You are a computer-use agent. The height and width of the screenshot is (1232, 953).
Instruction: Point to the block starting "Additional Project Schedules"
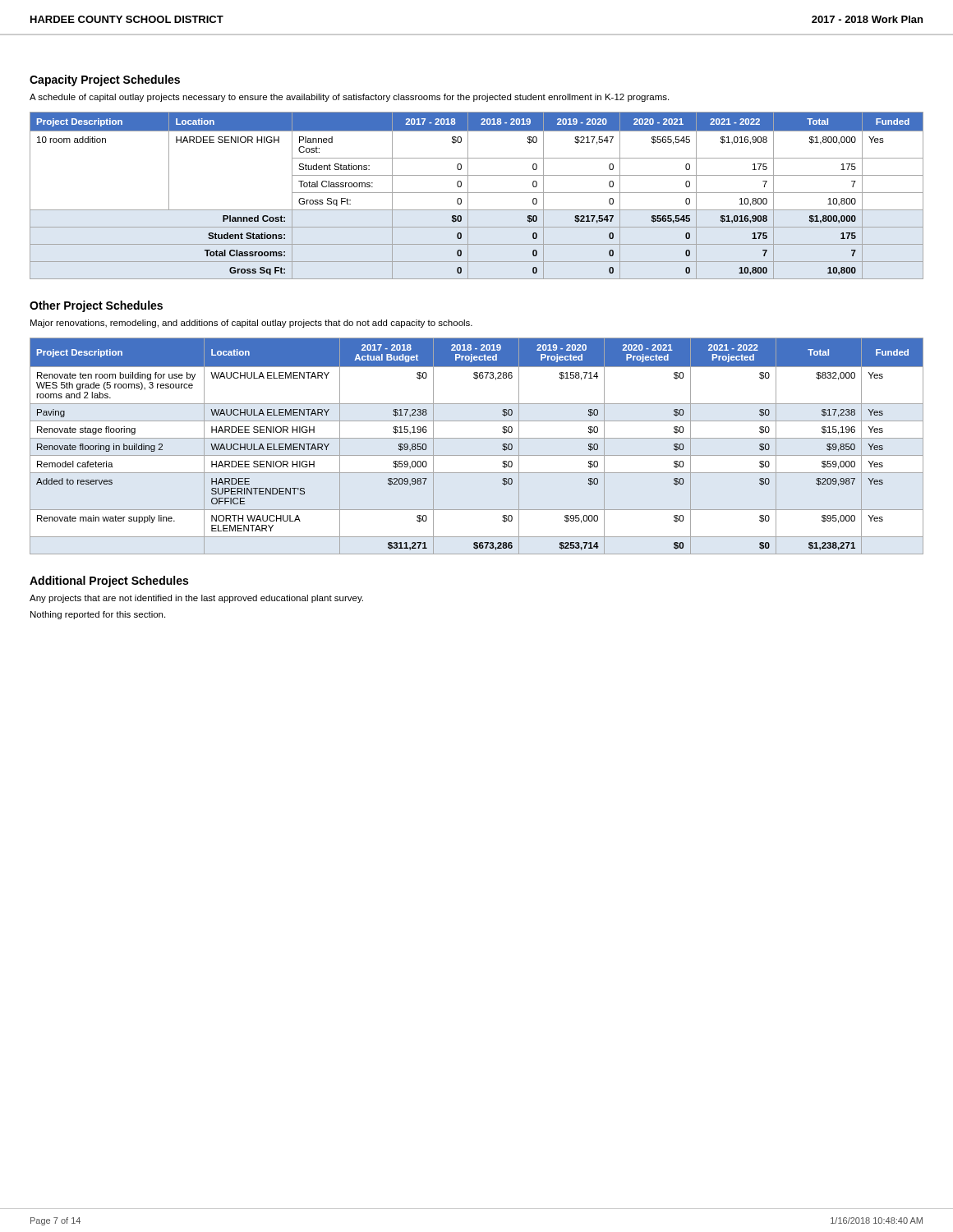point(109,581)
